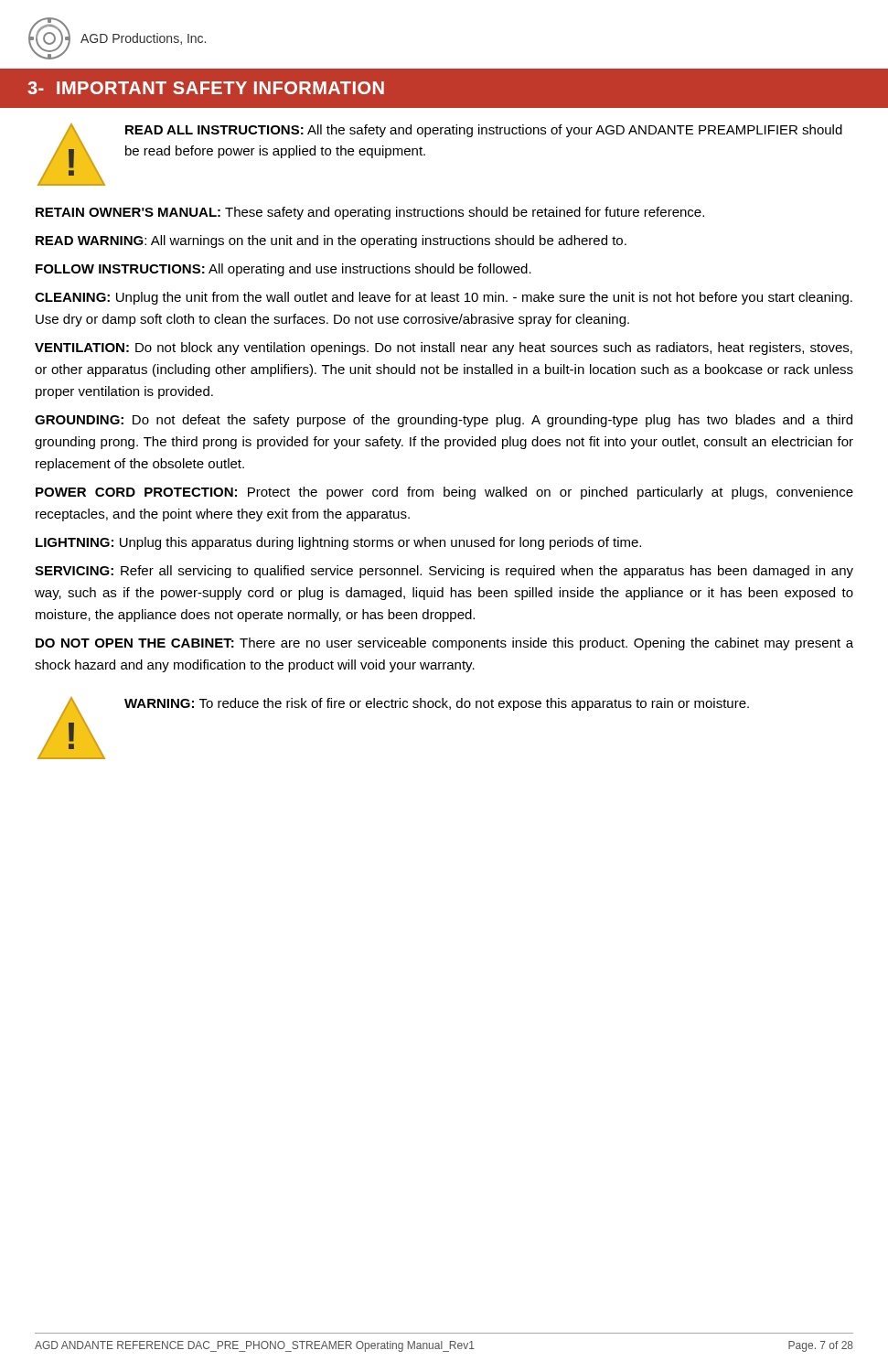Find the block on this page that starts "VENTILATION: Do not block any ventilation openings. Do"

(x=444, y=369)
